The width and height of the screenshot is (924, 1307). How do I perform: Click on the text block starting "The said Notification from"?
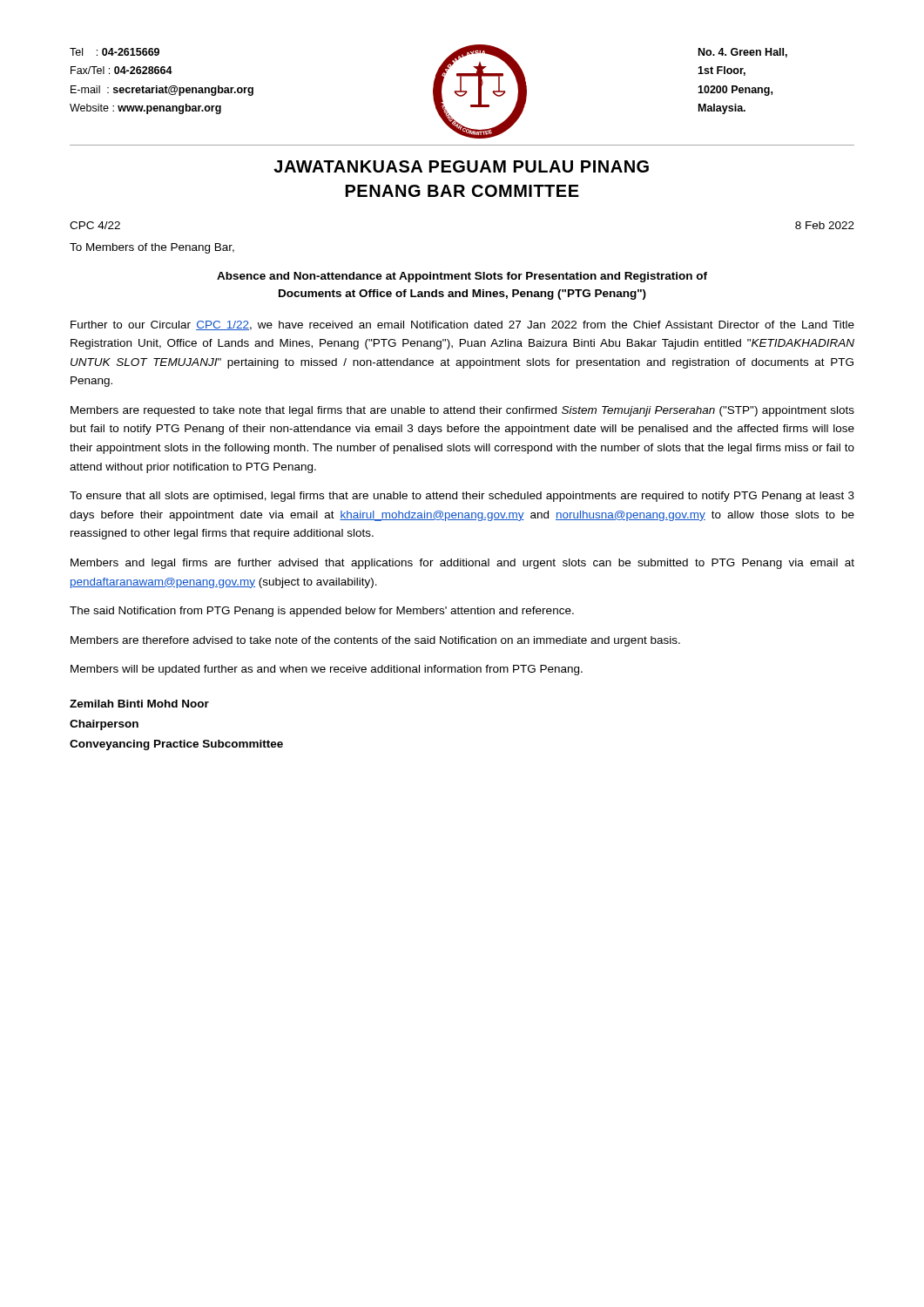[x=322, y=610]
